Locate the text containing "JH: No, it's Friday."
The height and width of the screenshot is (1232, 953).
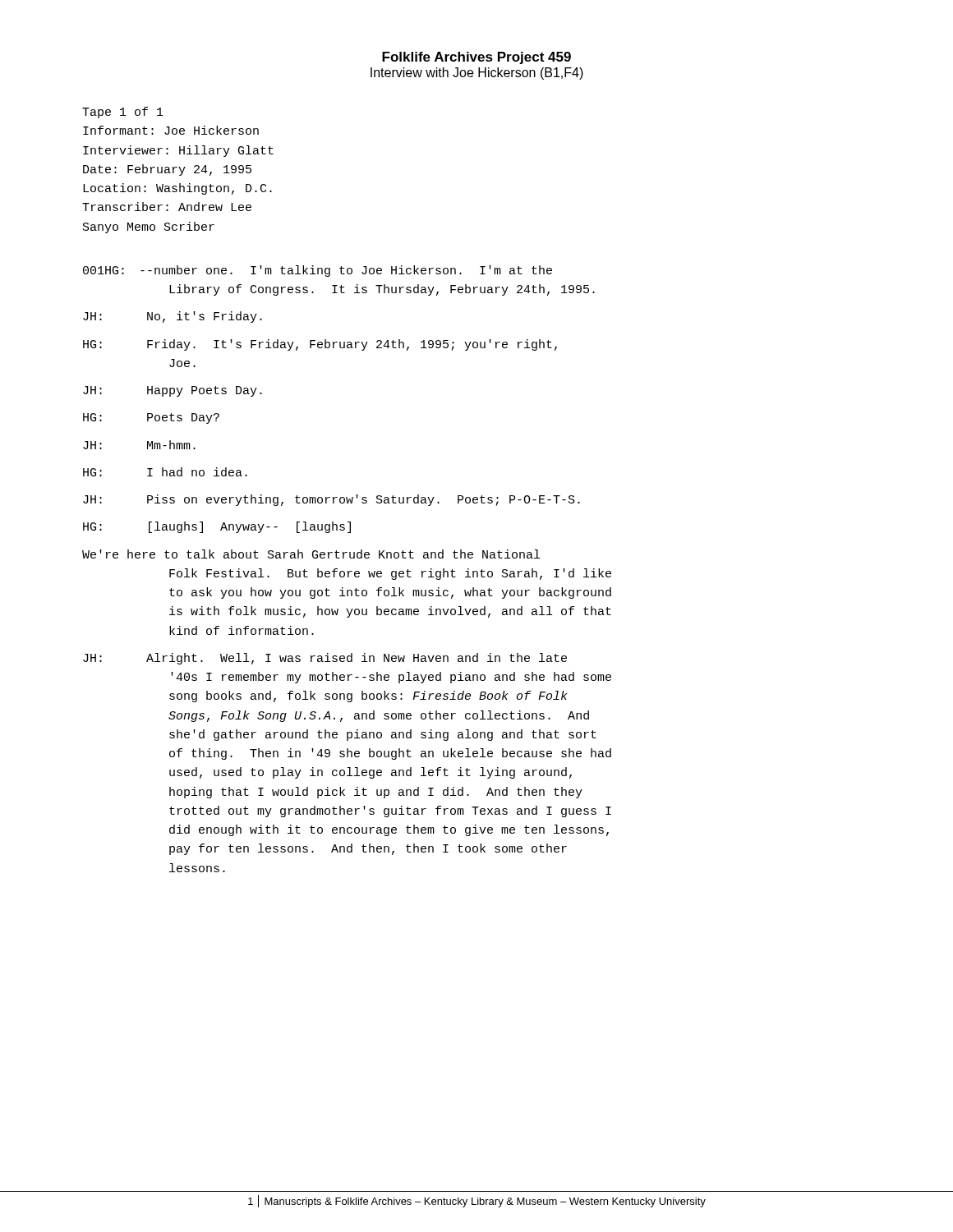[202, 317]
